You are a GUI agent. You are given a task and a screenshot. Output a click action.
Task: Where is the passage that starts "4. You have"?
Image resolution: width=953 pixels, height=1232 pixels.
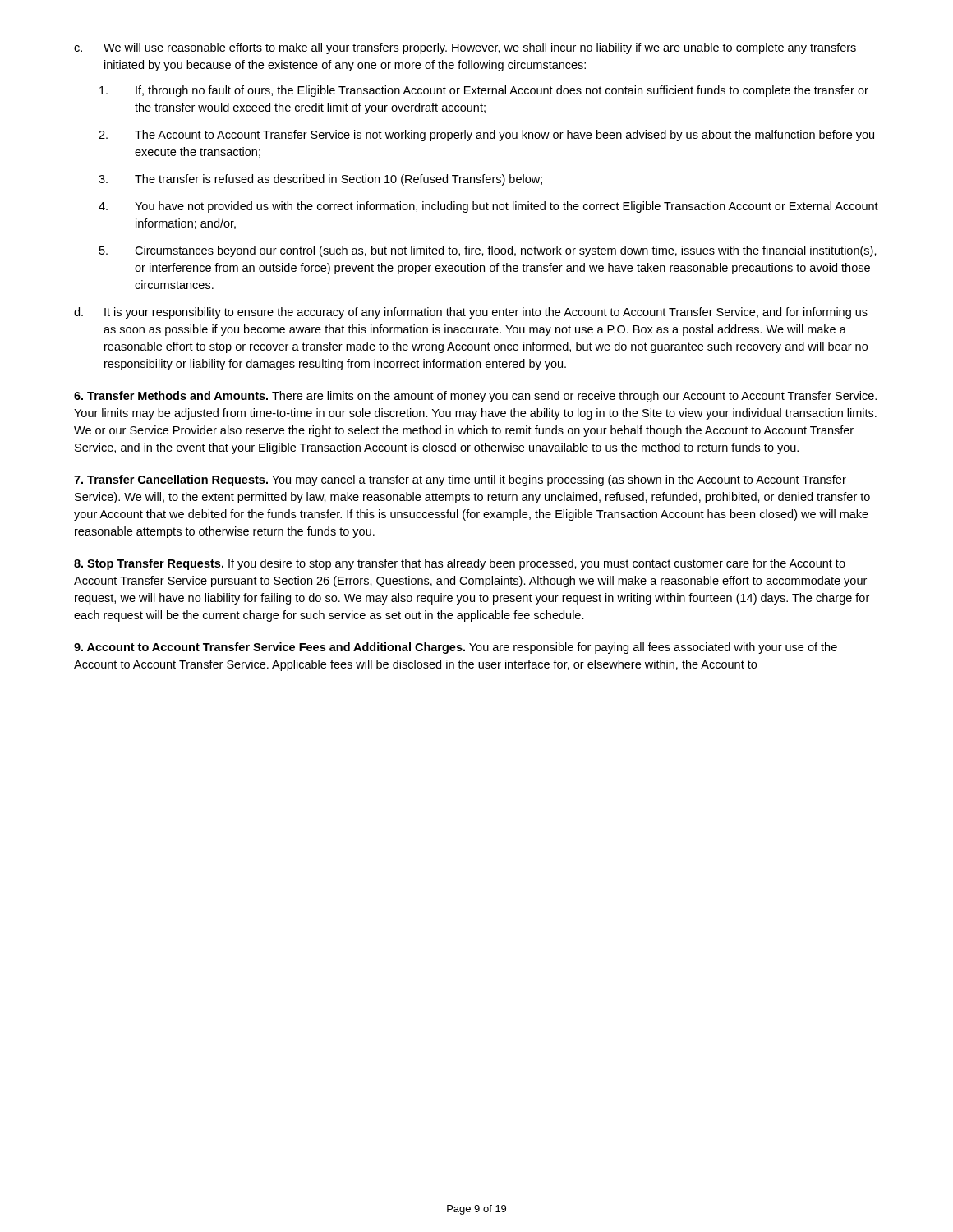[x=489, y=215]
